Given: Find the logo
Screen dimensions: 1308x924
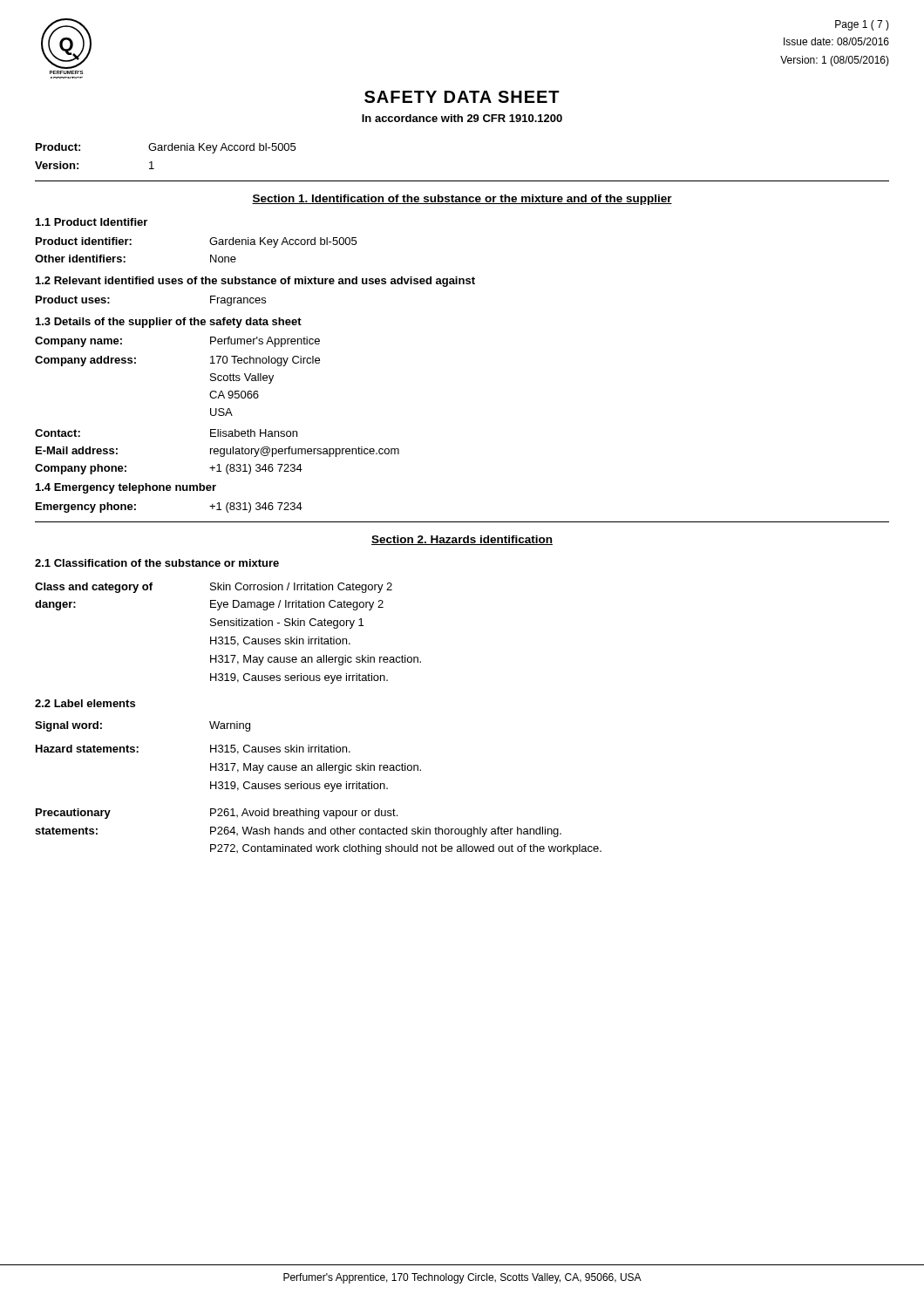Looking at the screenshot, I should pos(66,48).
